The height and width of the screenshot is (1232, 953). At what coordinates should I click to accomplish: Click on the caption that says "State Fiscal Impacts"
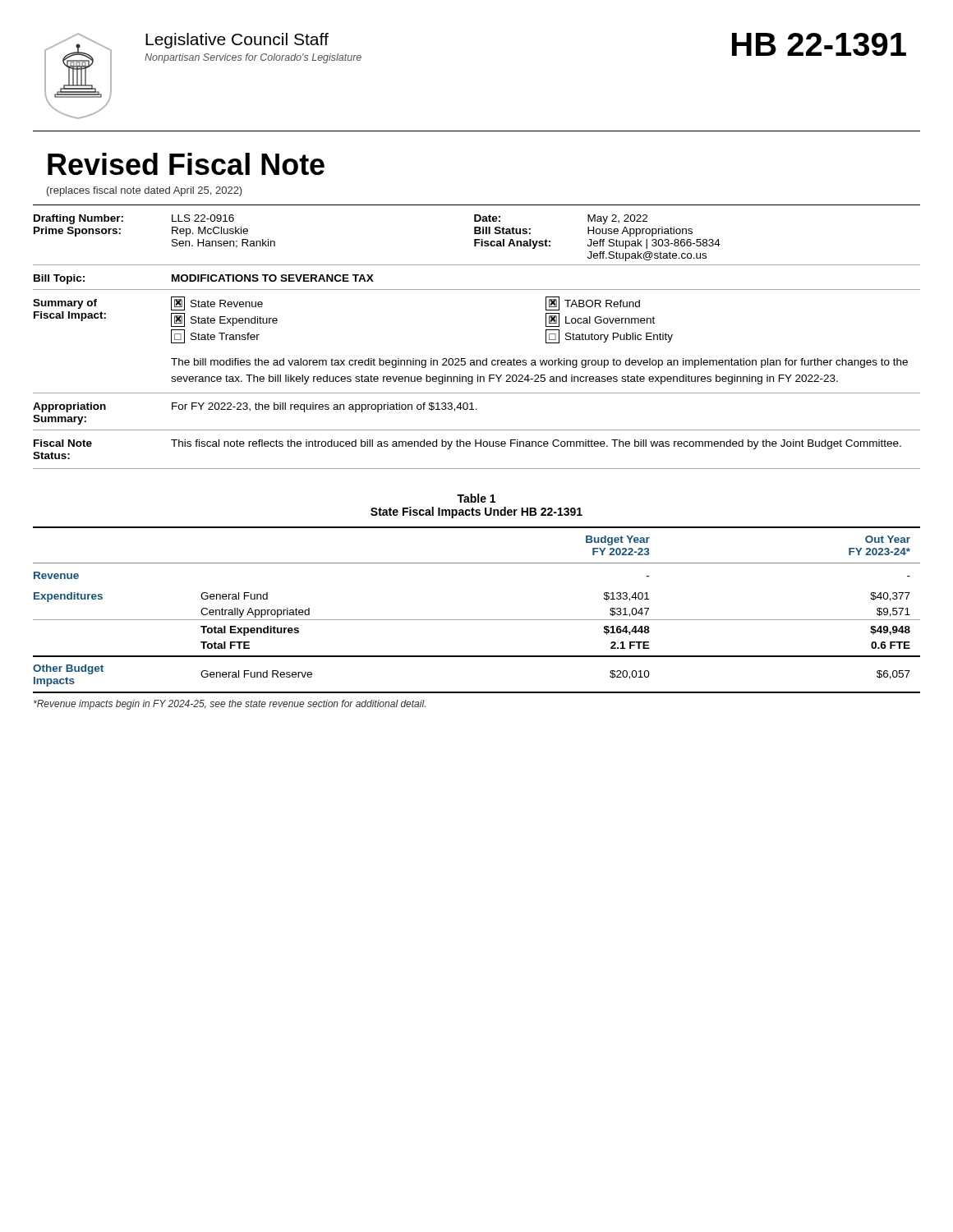(x=476, y=511)
